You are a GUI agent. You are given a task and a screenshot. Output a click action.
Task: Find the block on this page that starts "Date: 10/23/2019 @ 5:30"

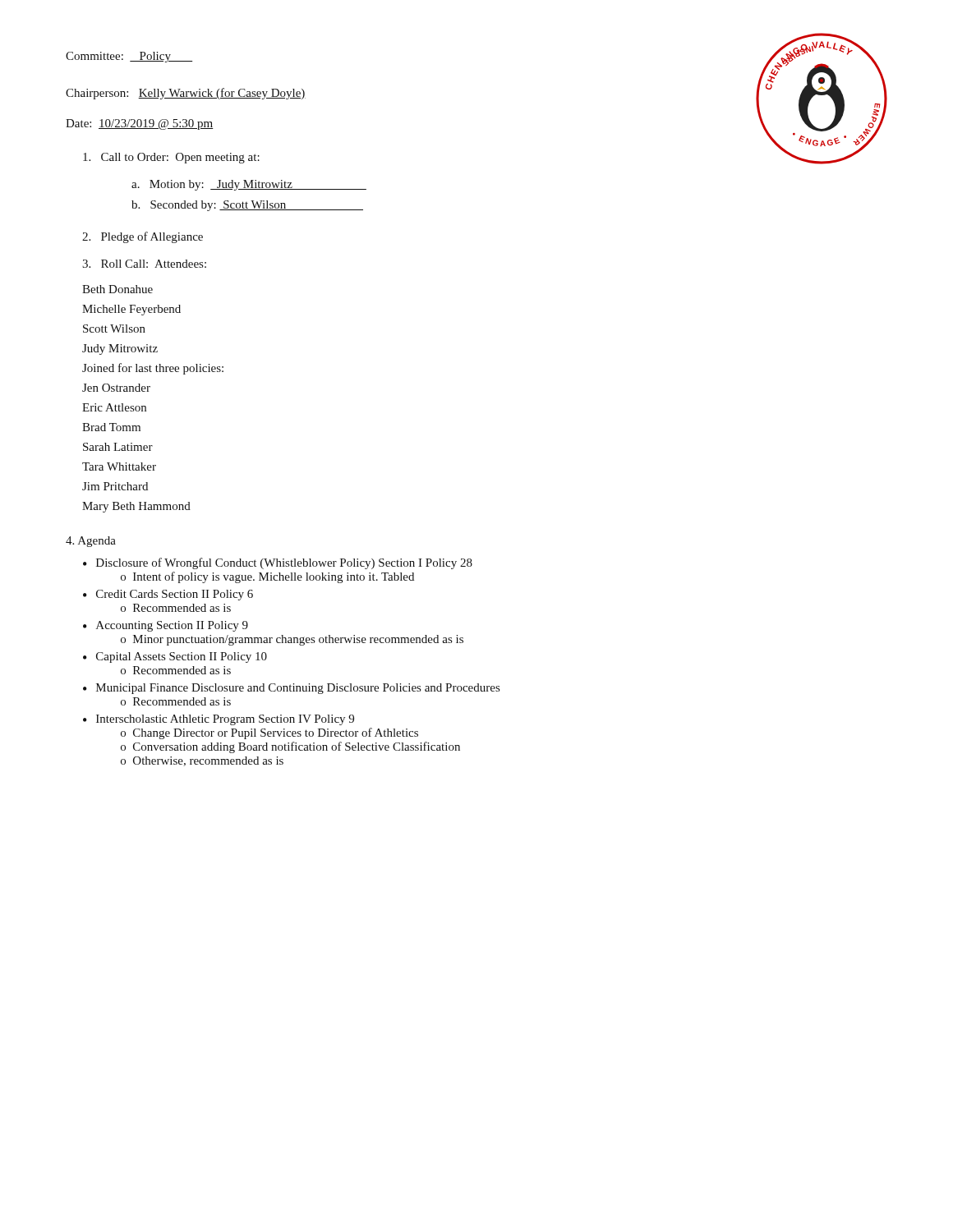point(139,123)
